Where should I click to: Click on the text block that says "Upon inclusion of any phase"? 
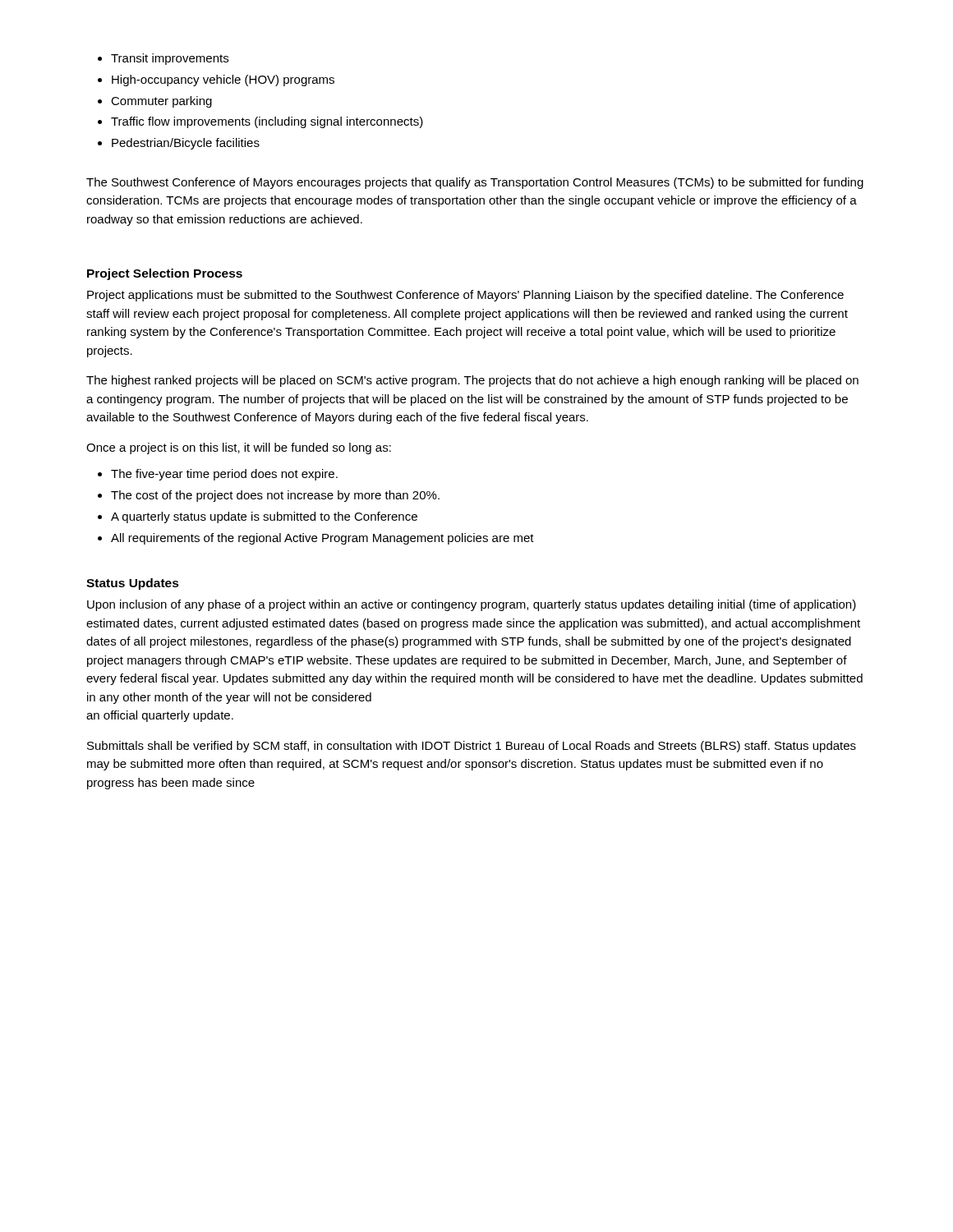(475, 660)
